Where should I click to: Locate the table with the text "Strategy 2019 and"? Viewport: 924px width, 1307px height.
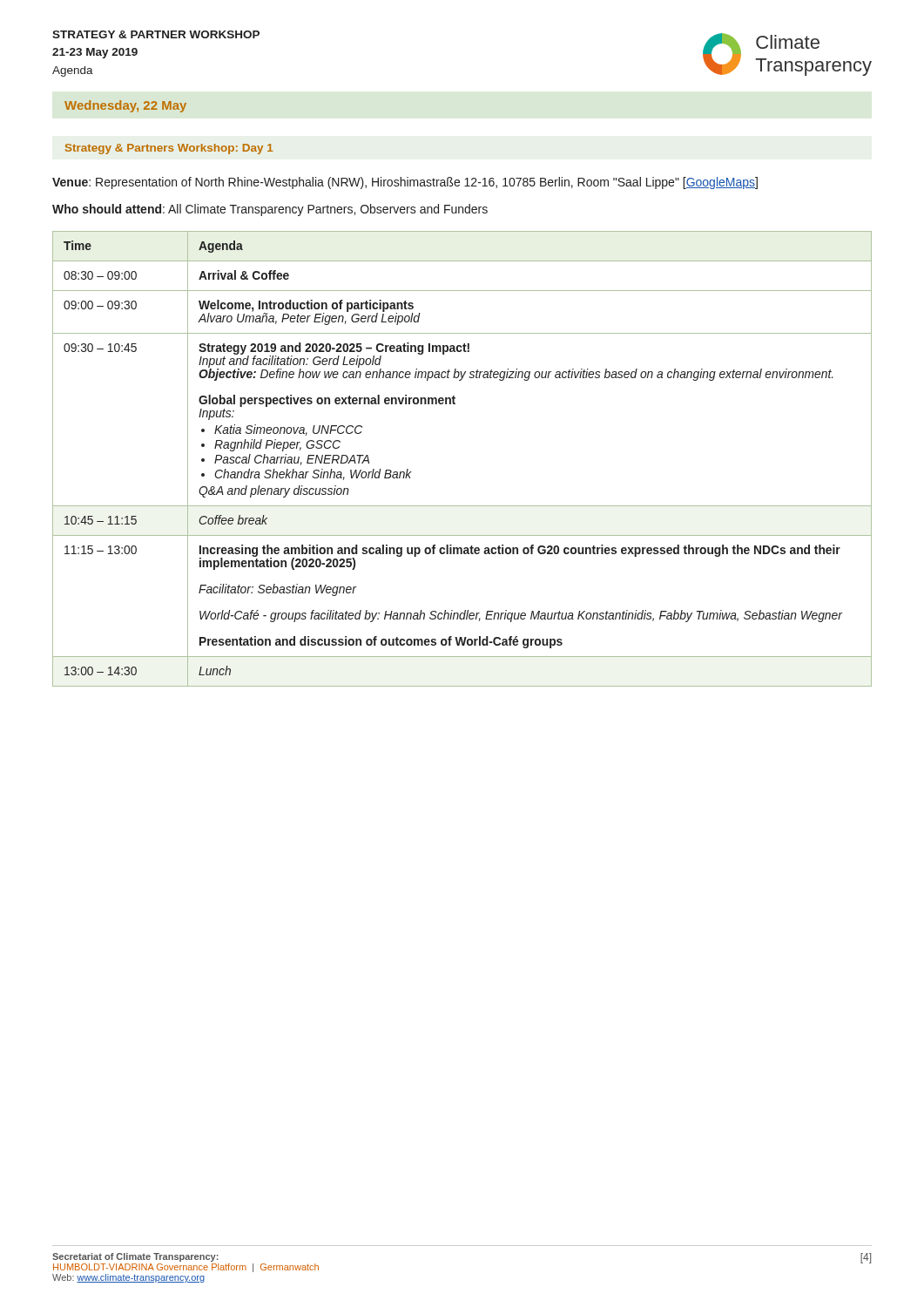point(462,459)
